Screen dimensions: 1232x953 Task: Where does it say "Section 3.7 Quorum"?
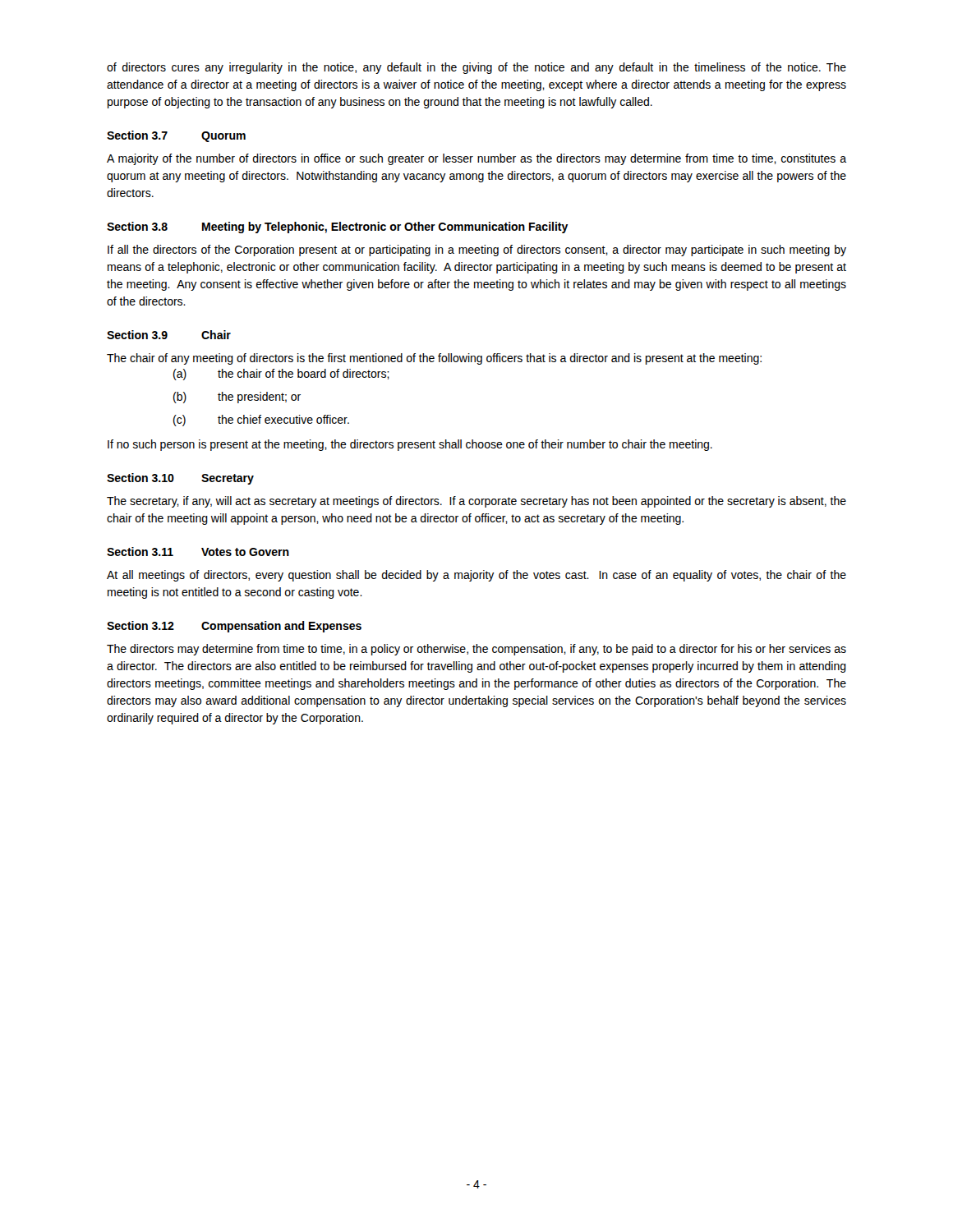[x=176, y=136]
